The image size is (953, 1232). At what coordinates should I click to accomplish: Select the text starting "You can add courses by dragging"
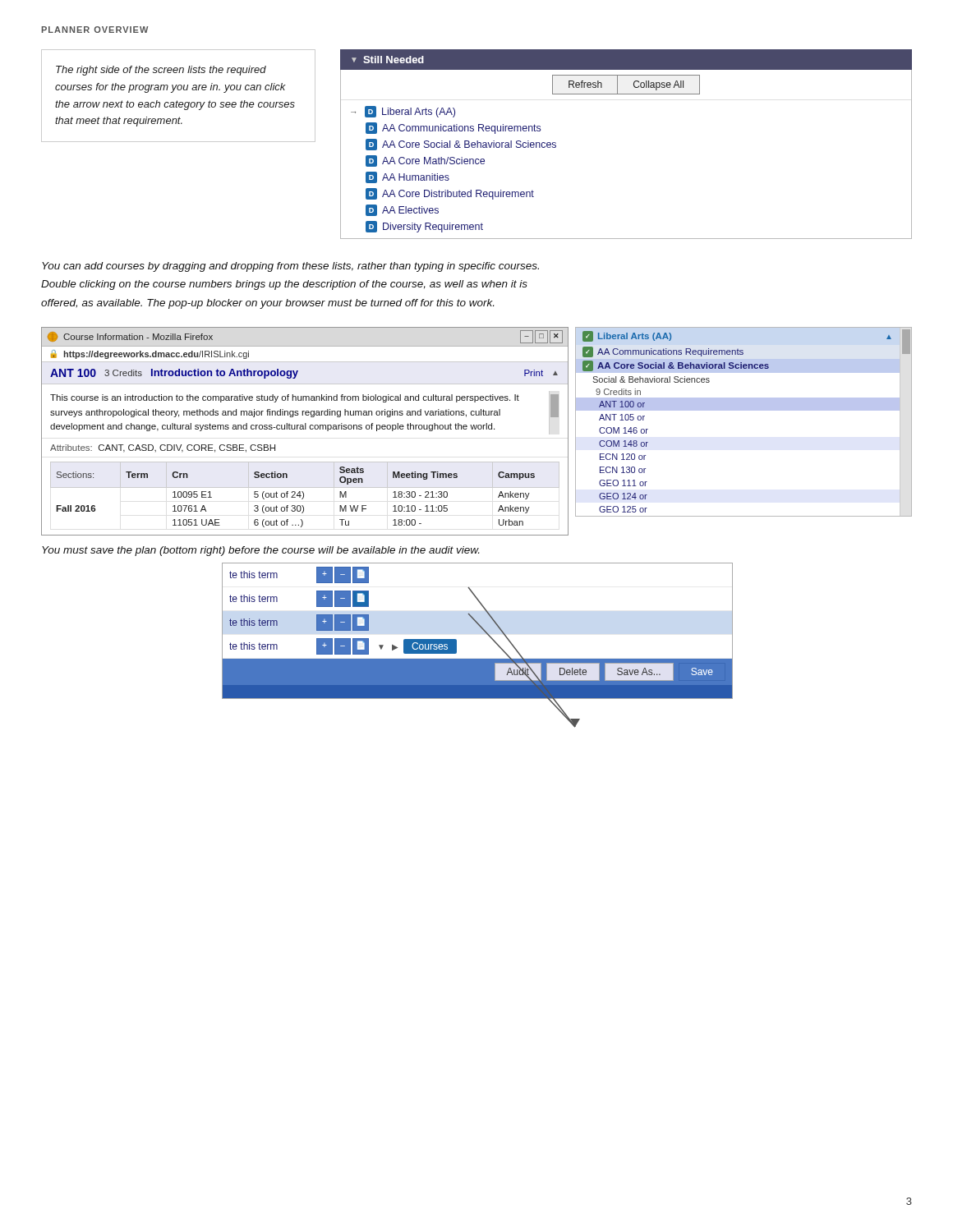pyautogui.click(x=291, y=284)
